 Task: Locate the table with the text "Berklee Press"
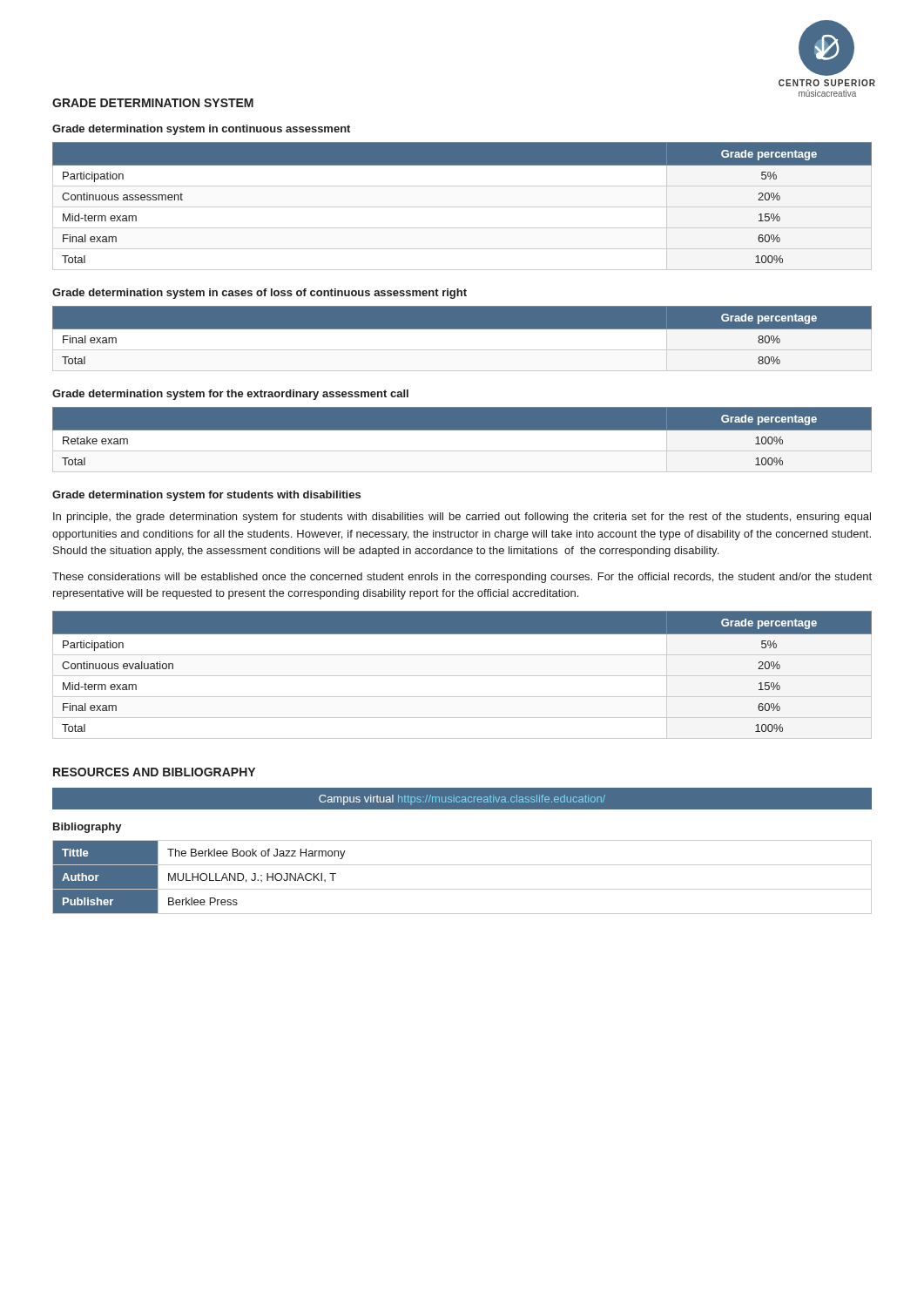462,877
